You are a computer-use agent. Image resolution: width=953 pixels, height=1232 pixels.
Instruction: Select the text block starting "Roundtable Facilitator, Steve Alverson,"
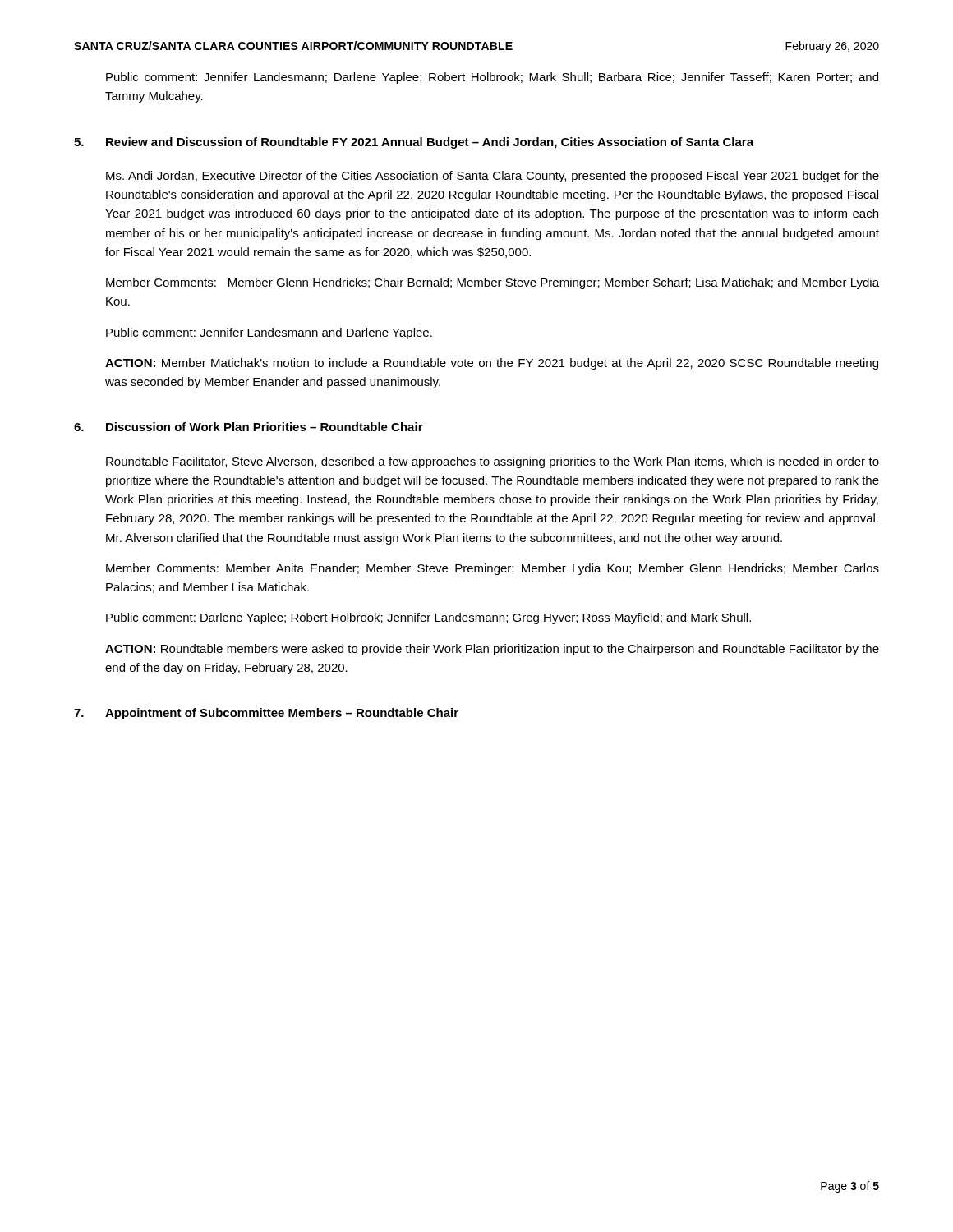[492, 499]
